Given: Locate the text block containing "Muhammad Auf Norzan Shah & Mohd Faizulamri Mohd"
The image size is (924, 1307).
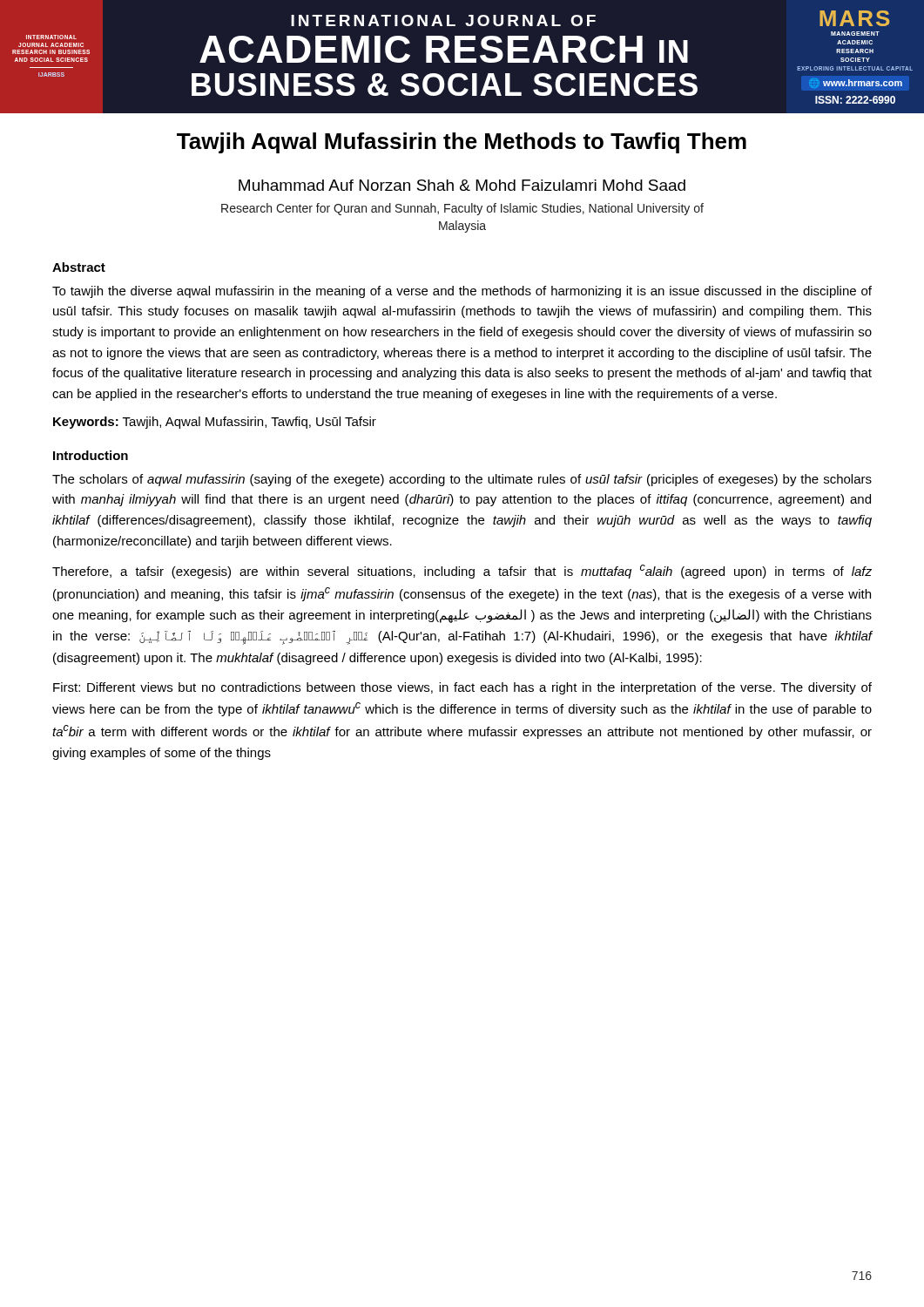Looking at the screenshot, I should pyautogui.click(x=462, y=185).
